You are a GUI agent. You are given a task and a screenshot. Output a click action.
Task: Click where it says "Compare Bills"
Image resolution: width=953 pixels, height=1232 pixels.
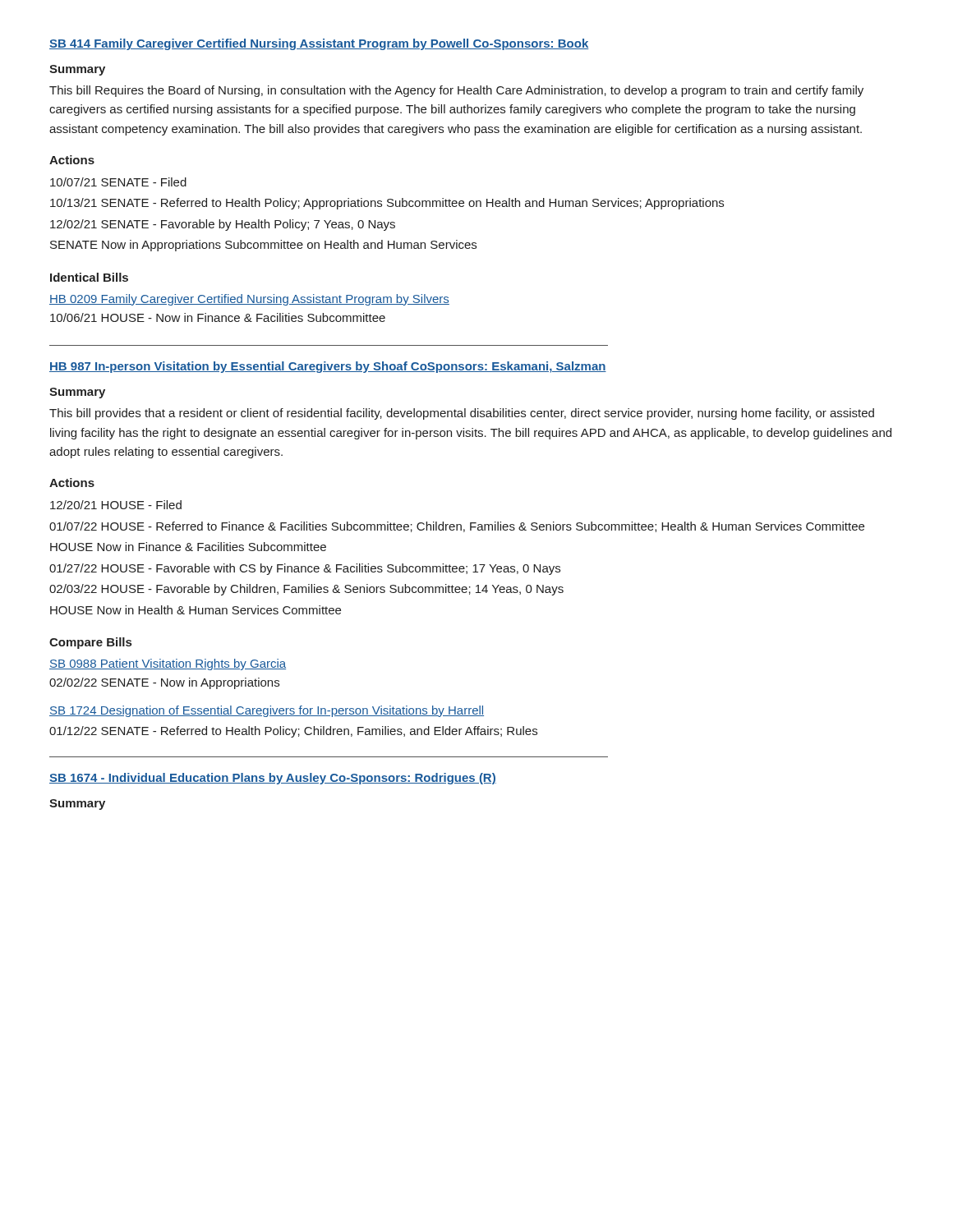91,642
